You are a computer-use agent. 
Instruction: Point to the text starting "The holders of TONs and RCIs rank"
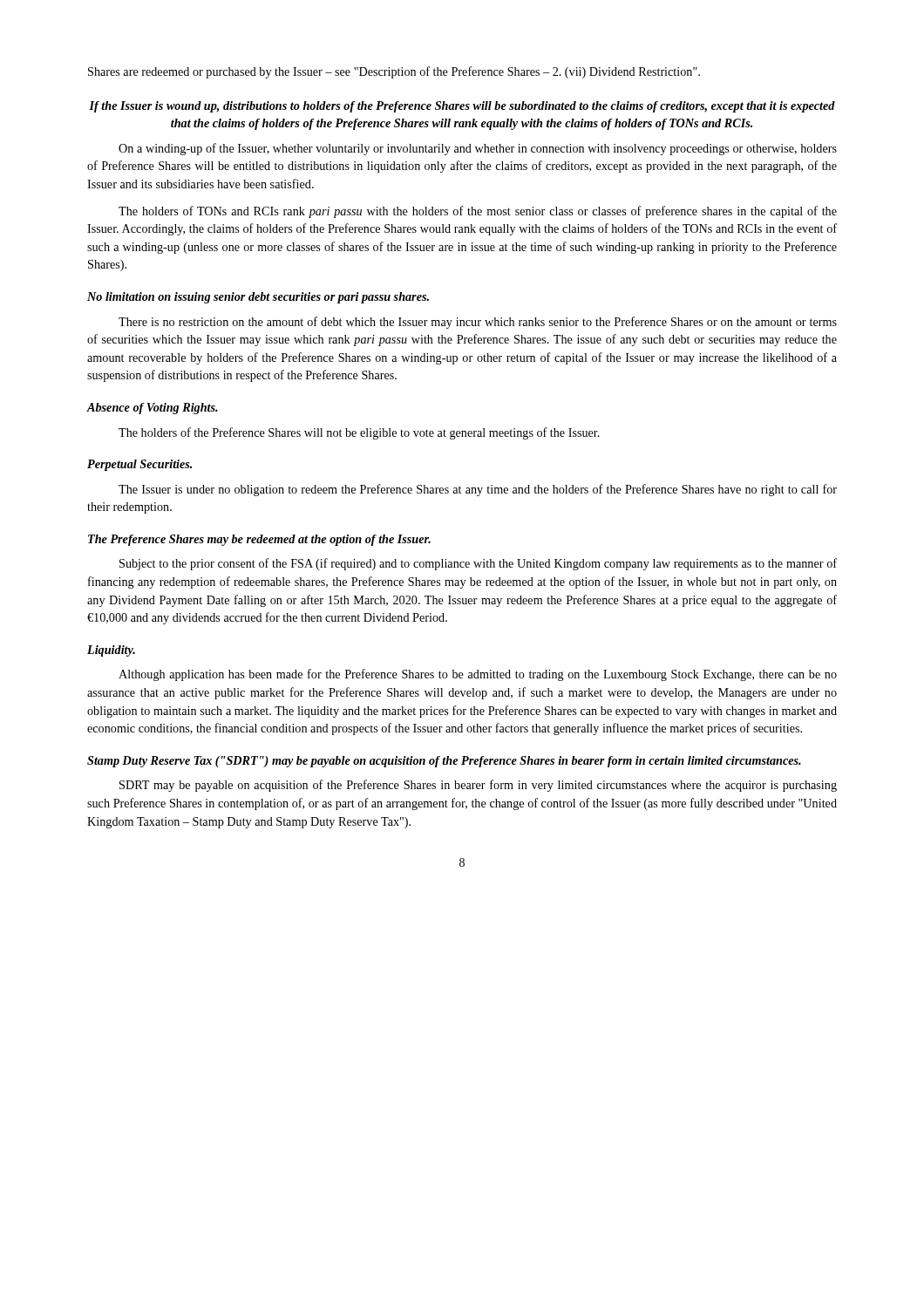pyautogui.click(x=462, y=238)
